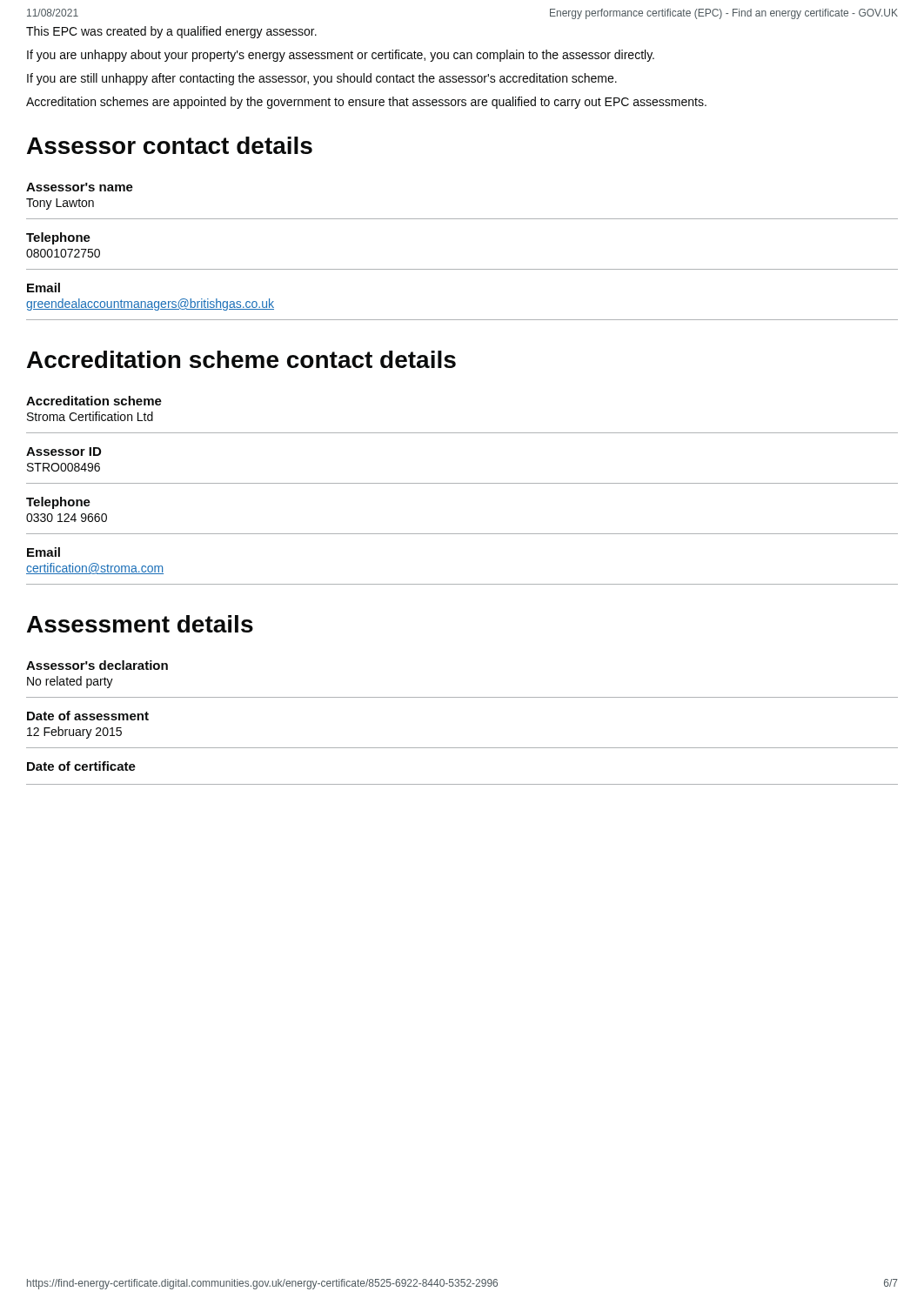The width and height of the screenshot is (924, 1305).
Task: Find the passage starting "Assessment details"
Action: 140,624
